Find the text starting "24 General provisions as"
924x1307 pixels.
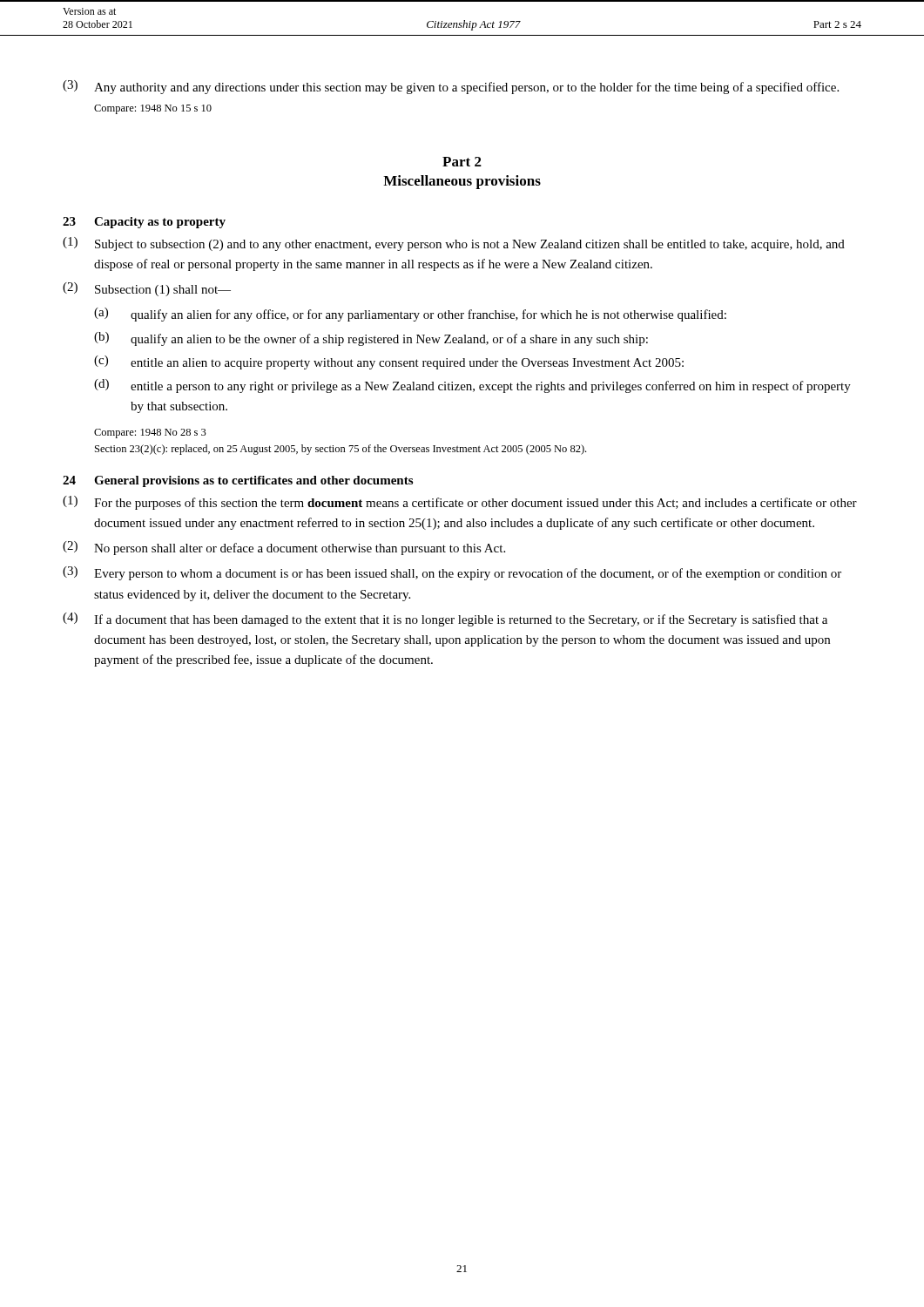[238, 480]
